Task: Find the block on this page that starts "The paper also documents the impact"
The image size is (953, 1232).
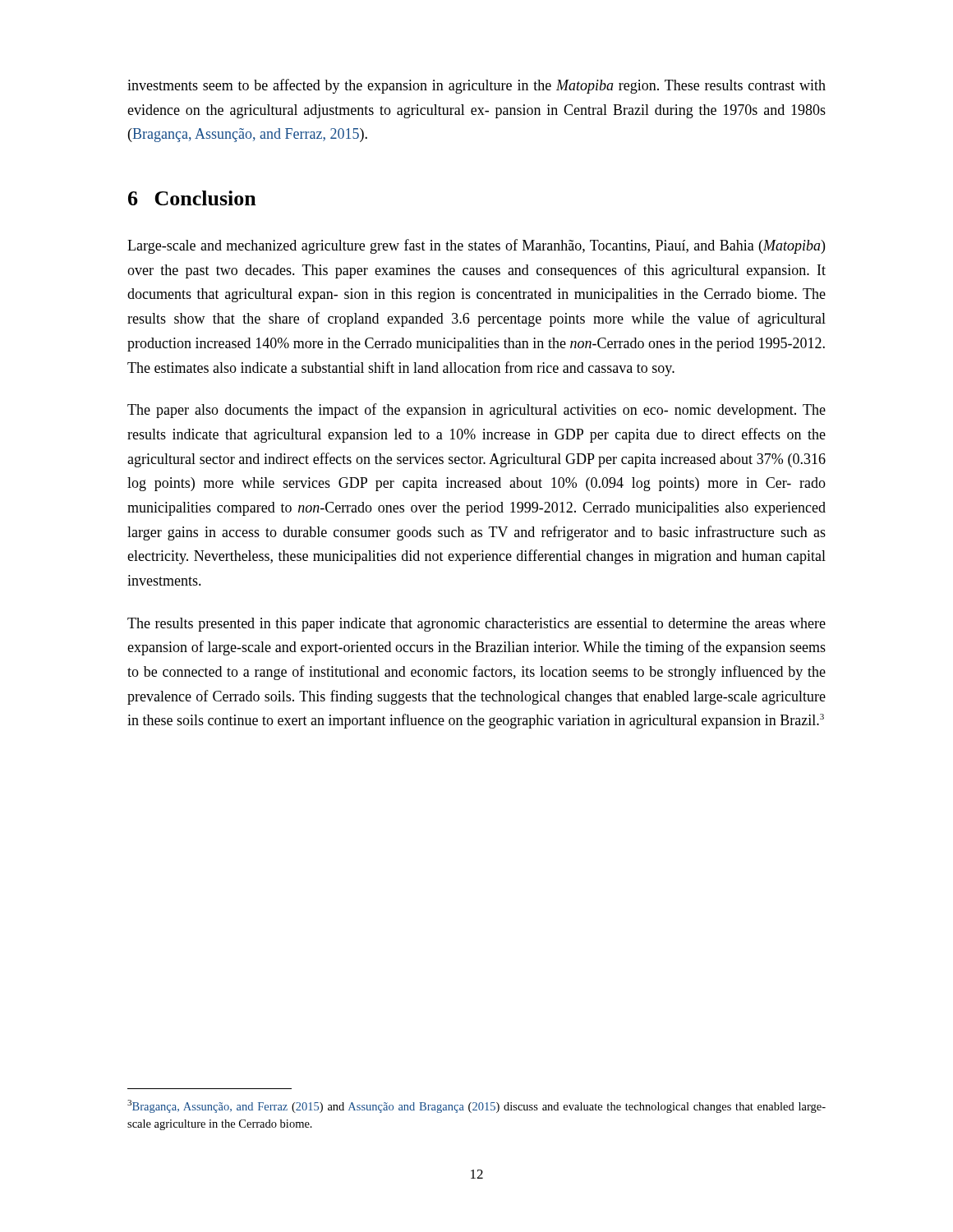Action: point(476,495)
